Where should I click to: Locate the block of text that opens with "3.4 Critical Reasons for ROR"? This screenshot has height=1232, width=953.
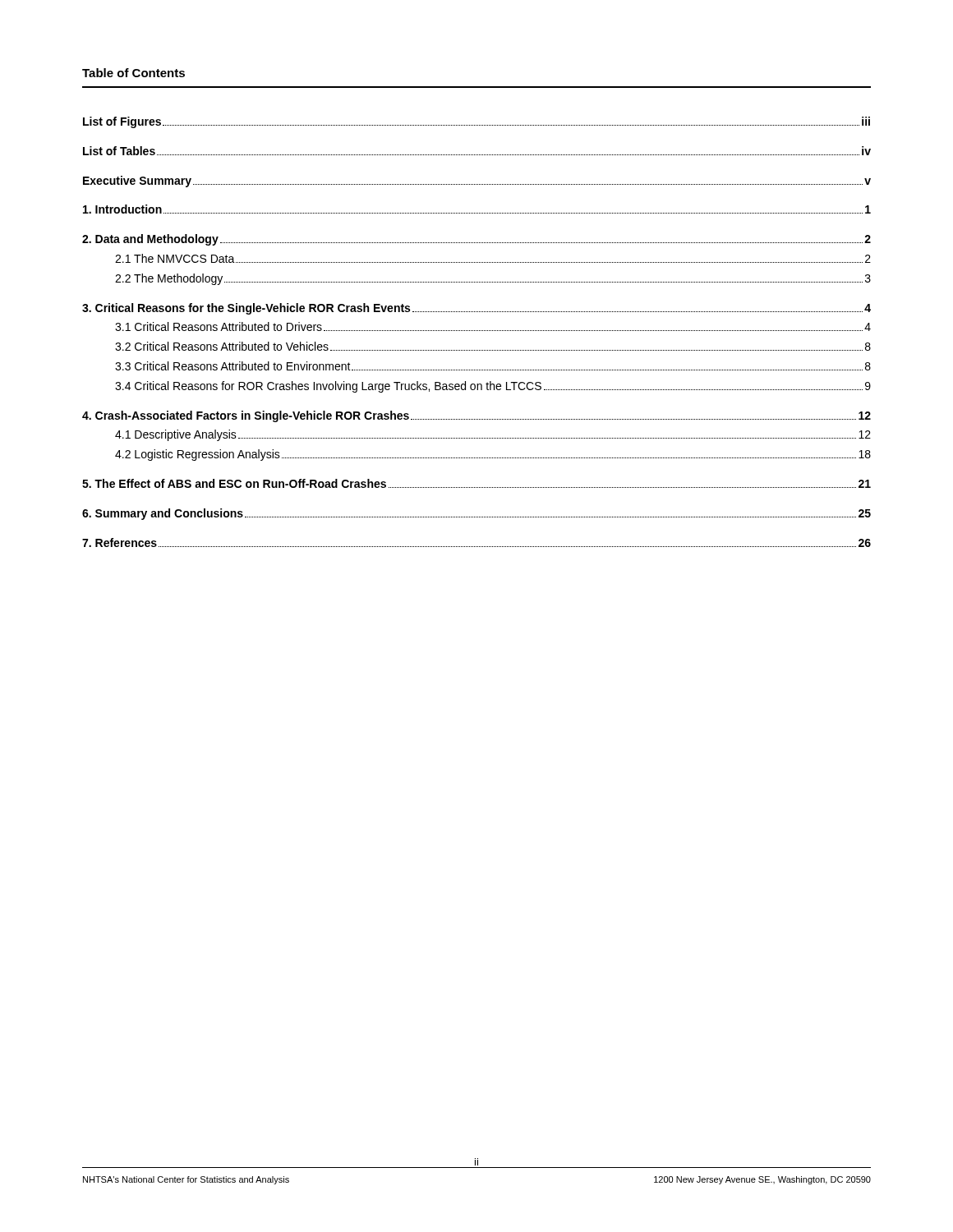[x=493, y=387]
